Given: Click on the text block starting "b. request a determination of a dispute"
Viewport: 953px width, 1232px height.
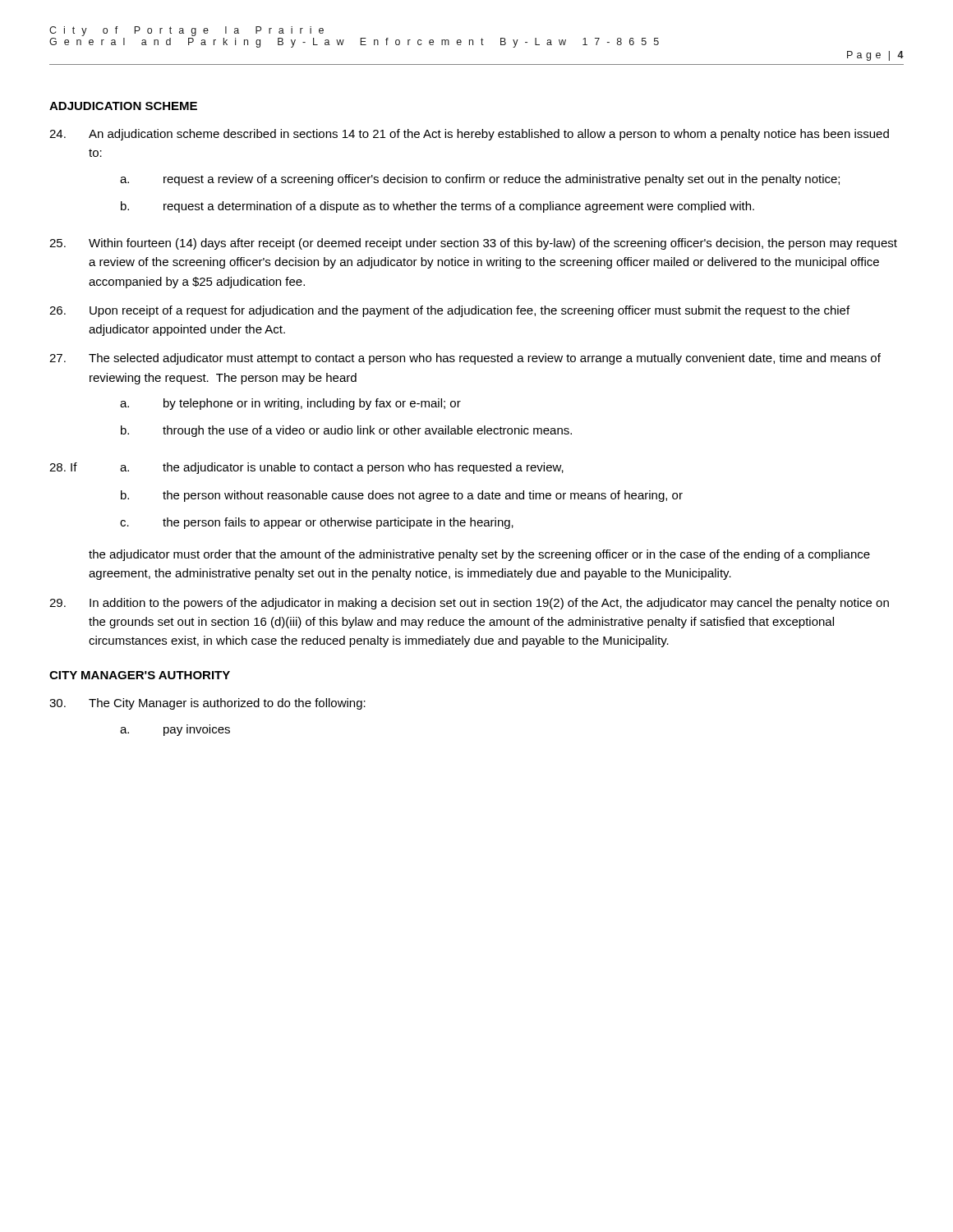Looking at the screenshot, I should click(496, 206).
